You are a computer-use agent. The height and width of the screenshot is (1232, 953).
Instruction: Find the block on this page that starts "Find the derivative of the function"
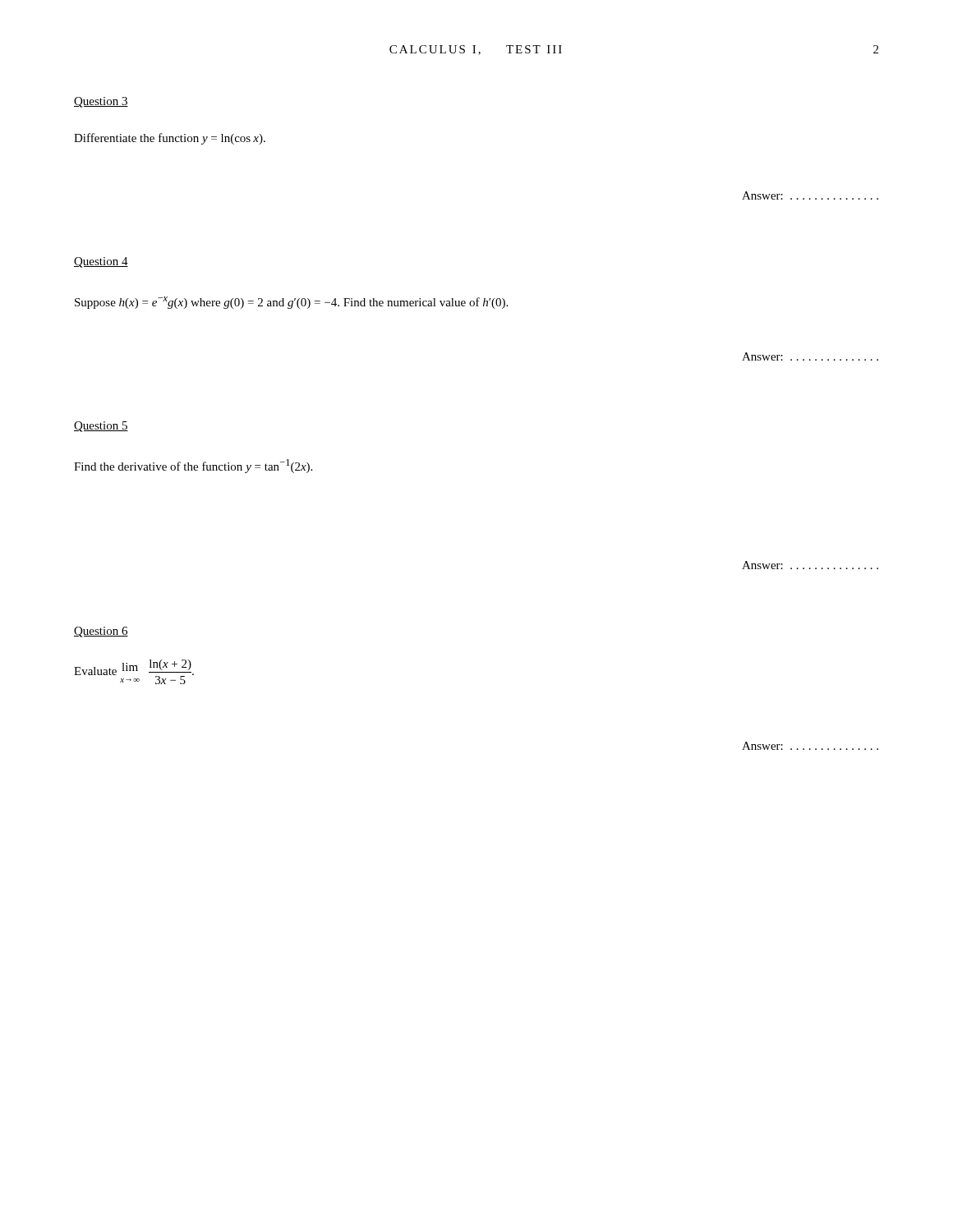[194, 465]
